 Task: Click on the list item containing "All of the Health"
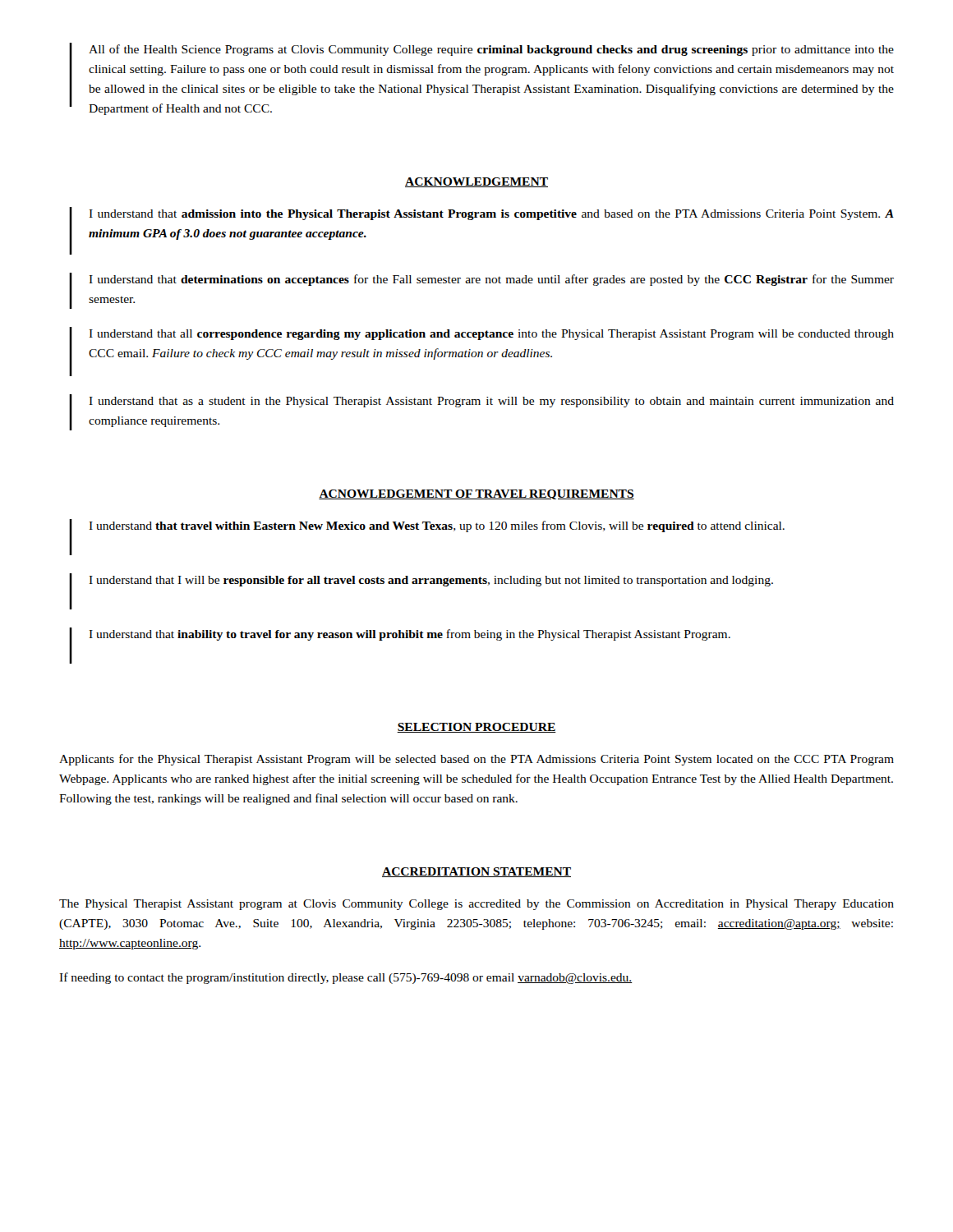tap(476, 79)
